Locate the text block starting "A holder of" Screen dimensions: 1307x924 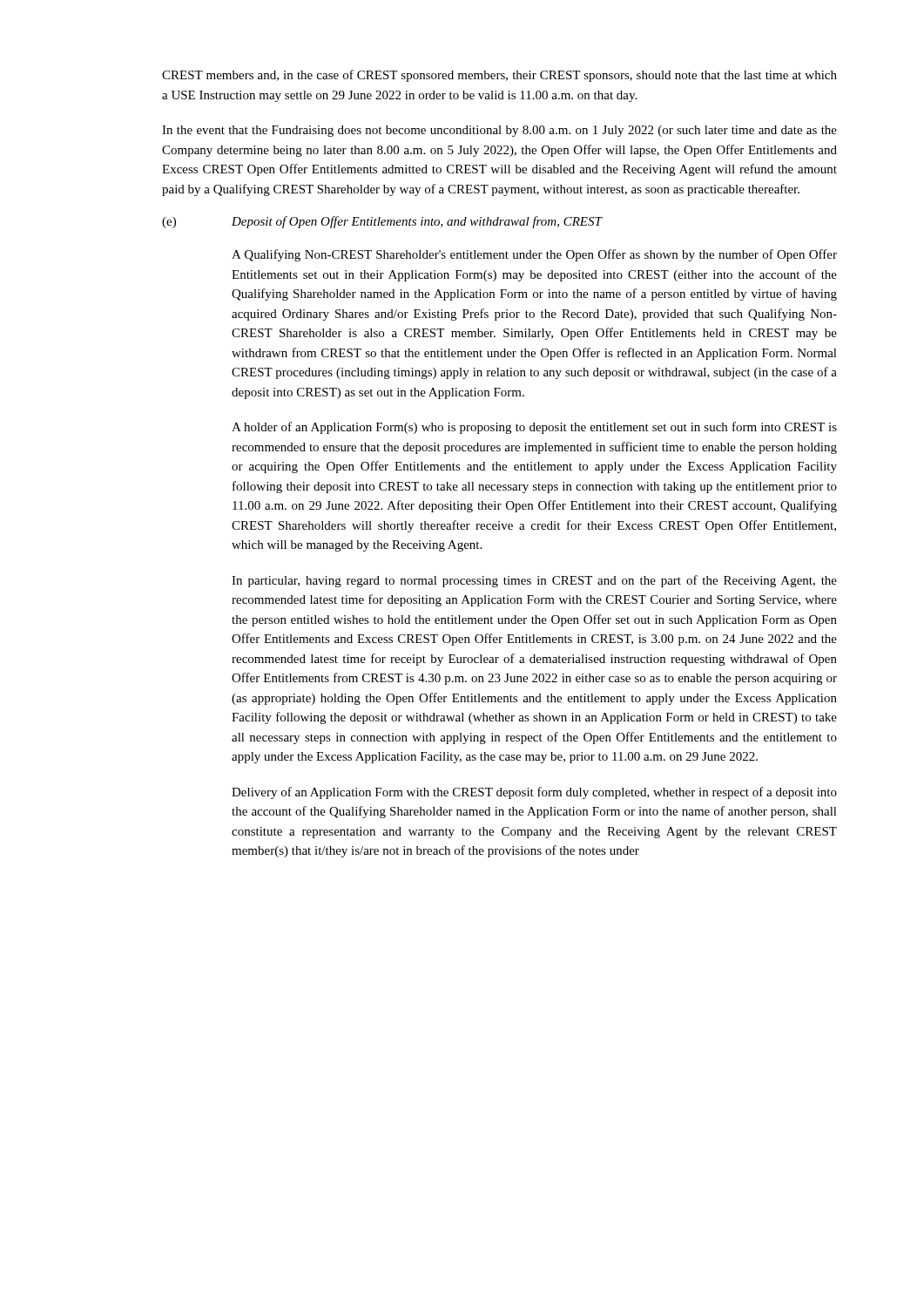tap(534, 486)
